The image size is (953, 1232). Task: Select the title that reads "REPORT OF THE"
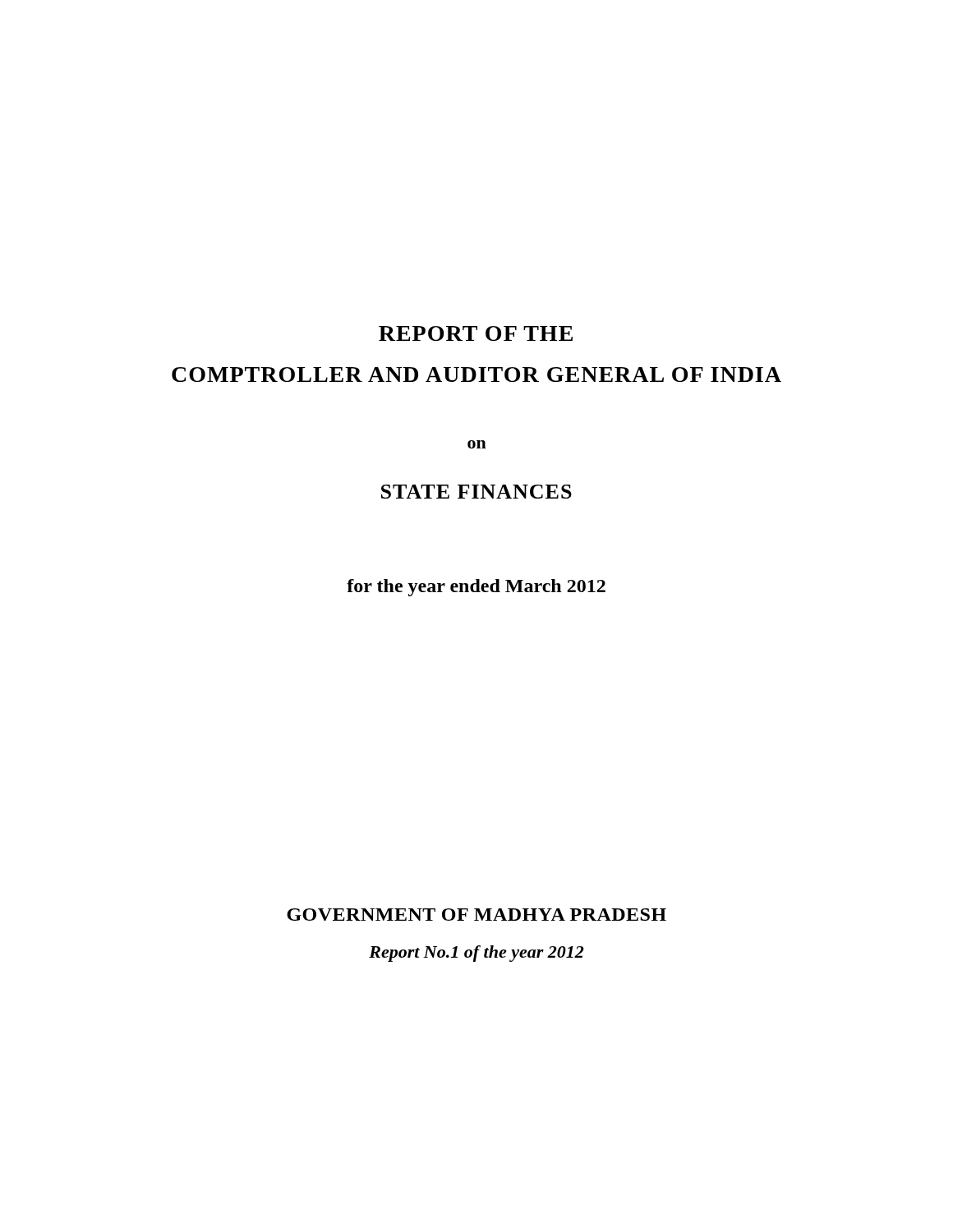[x=476, y=333]
